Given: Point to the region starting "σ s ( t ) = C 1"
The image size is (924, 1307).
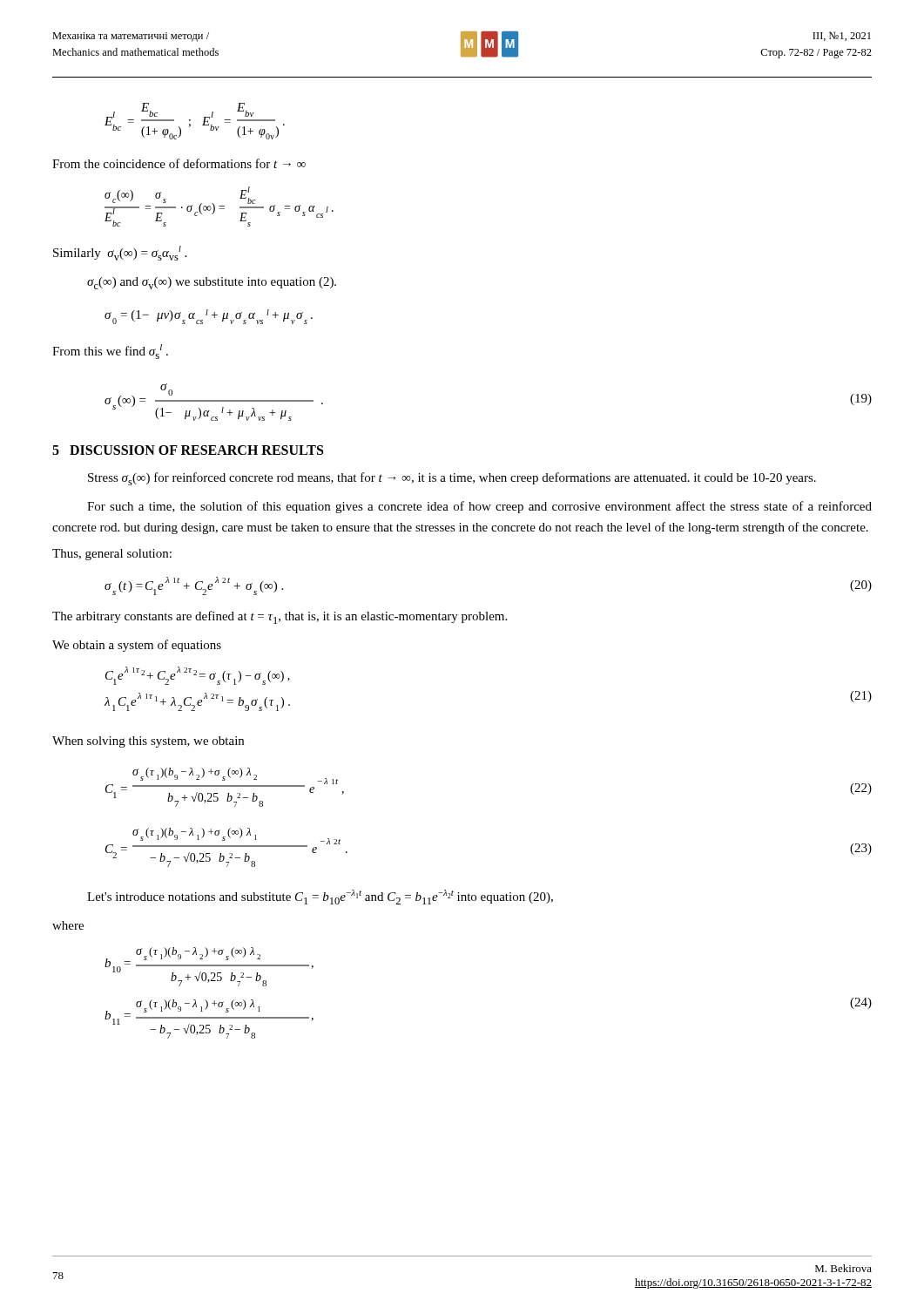Looking at the screenshot, I should tap(202, 588).
